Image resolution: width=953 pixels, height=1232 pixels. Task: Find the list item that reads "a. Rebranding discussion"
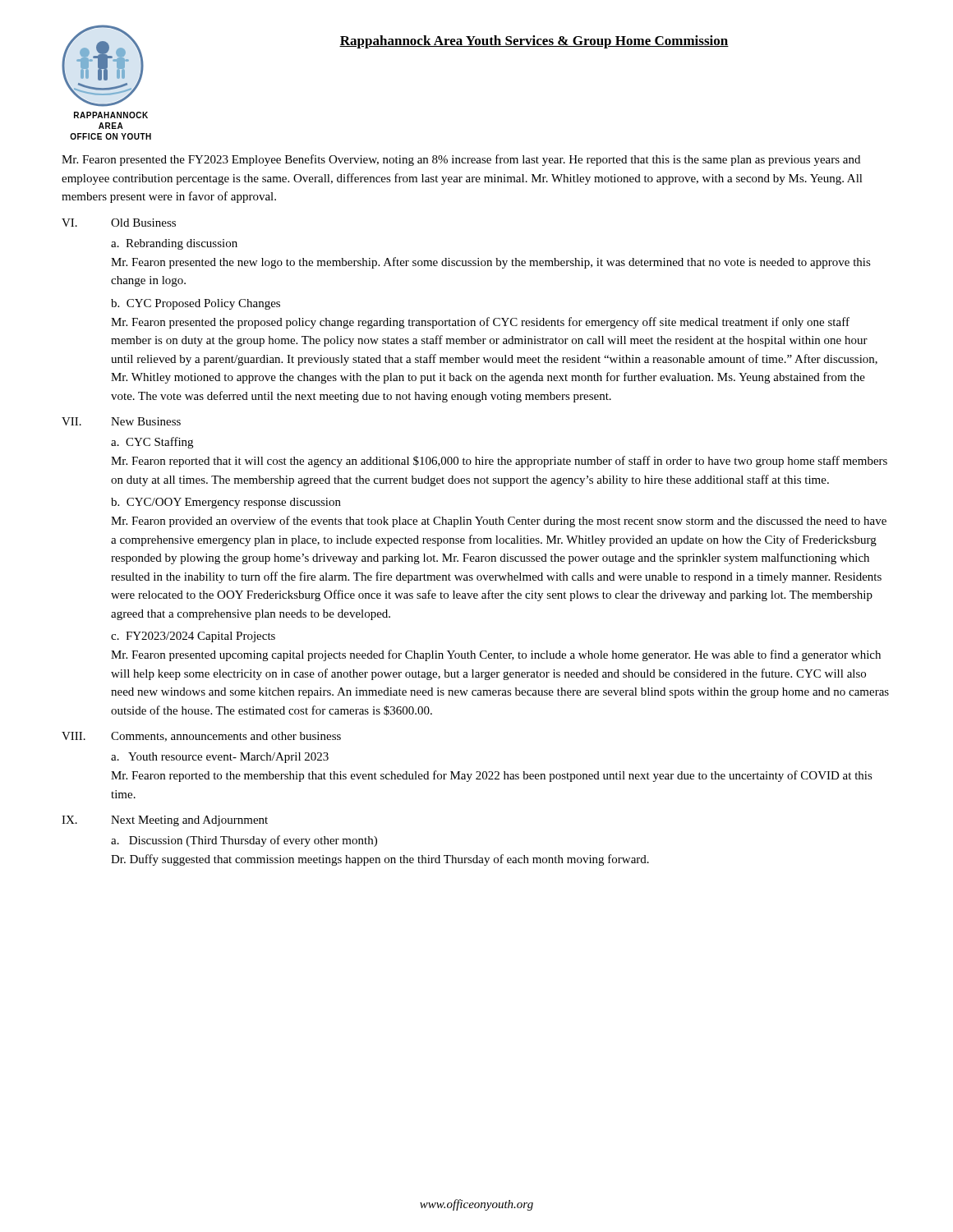click(x=174, y=243)
